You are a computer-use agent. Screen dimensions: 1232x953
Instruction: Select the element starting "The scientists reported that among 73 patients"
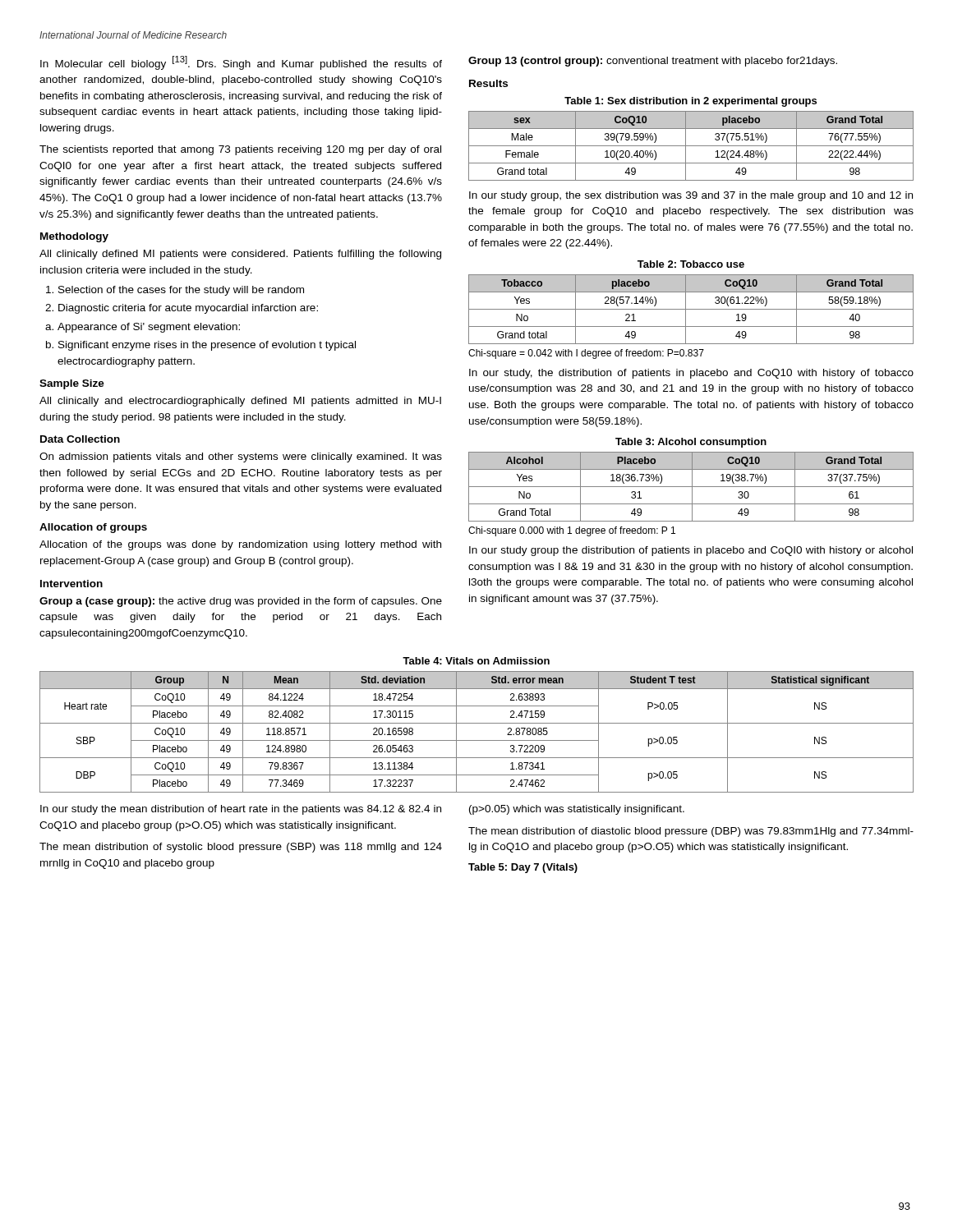click(241, 181)
